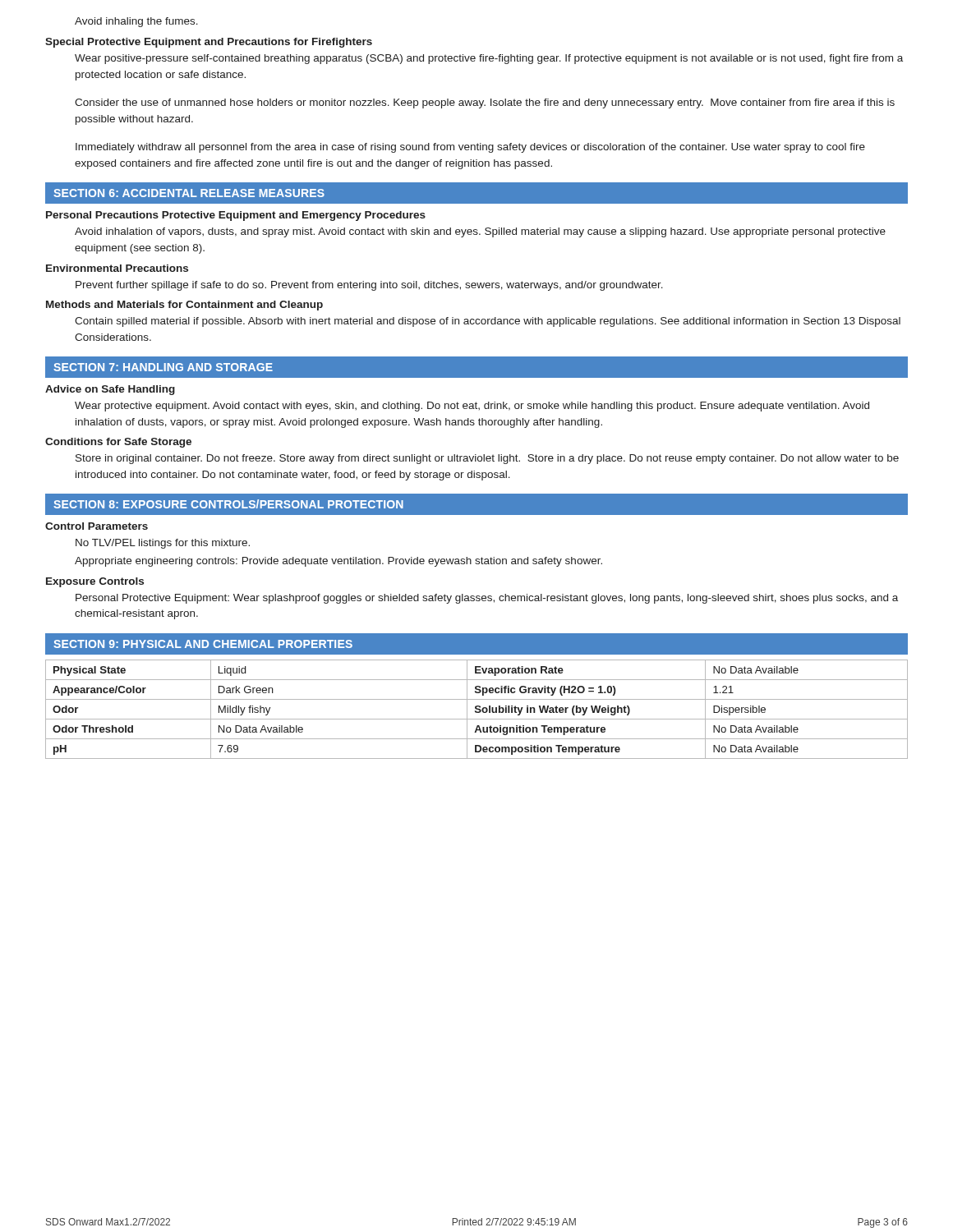
Task: Select the text starting "Avoid inhaling the fumes."
Action: pyautogui.click(x=137, y=21)
